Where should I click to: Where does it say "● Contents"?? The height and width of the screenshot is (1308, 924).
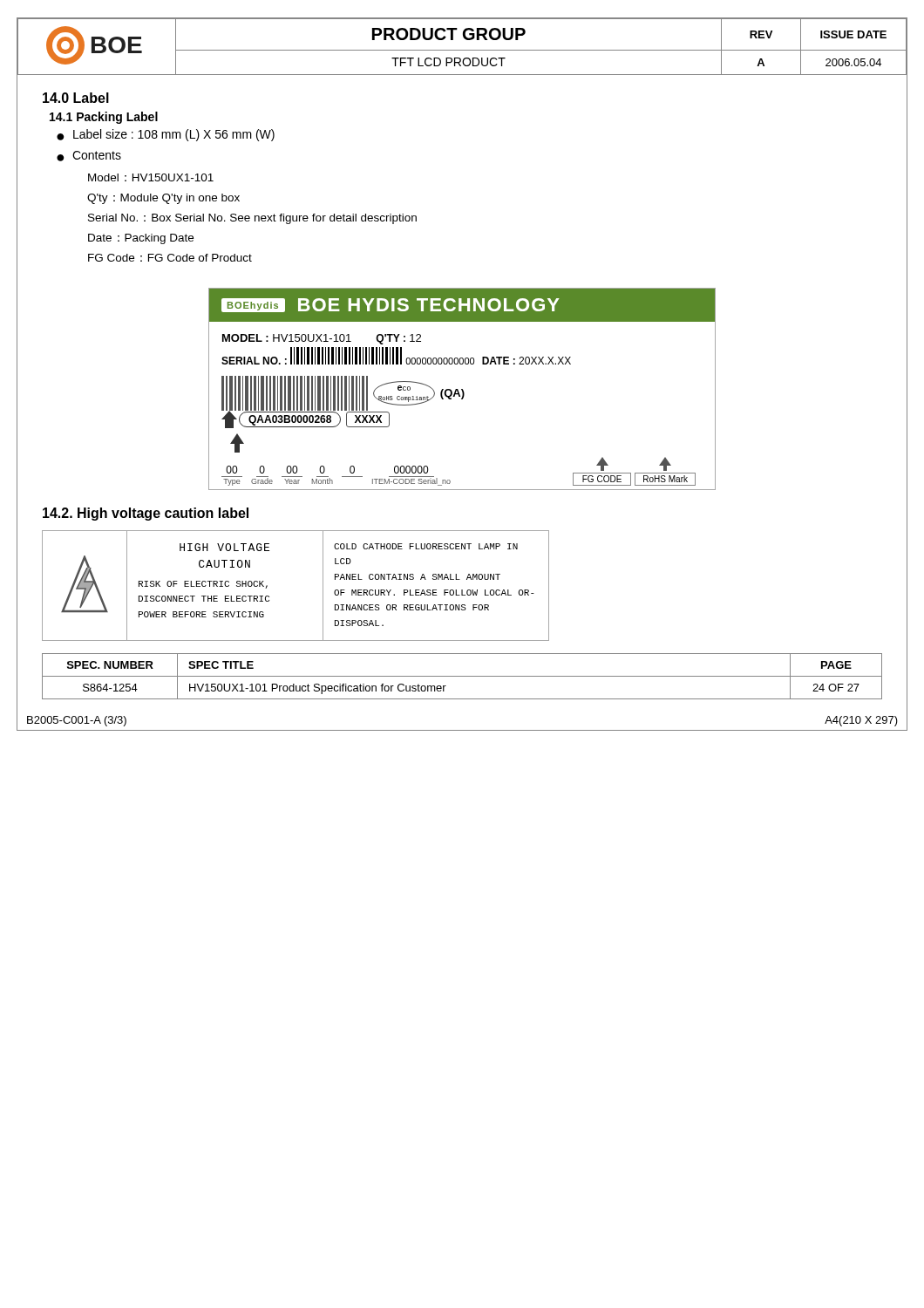[x=88, y=157]
